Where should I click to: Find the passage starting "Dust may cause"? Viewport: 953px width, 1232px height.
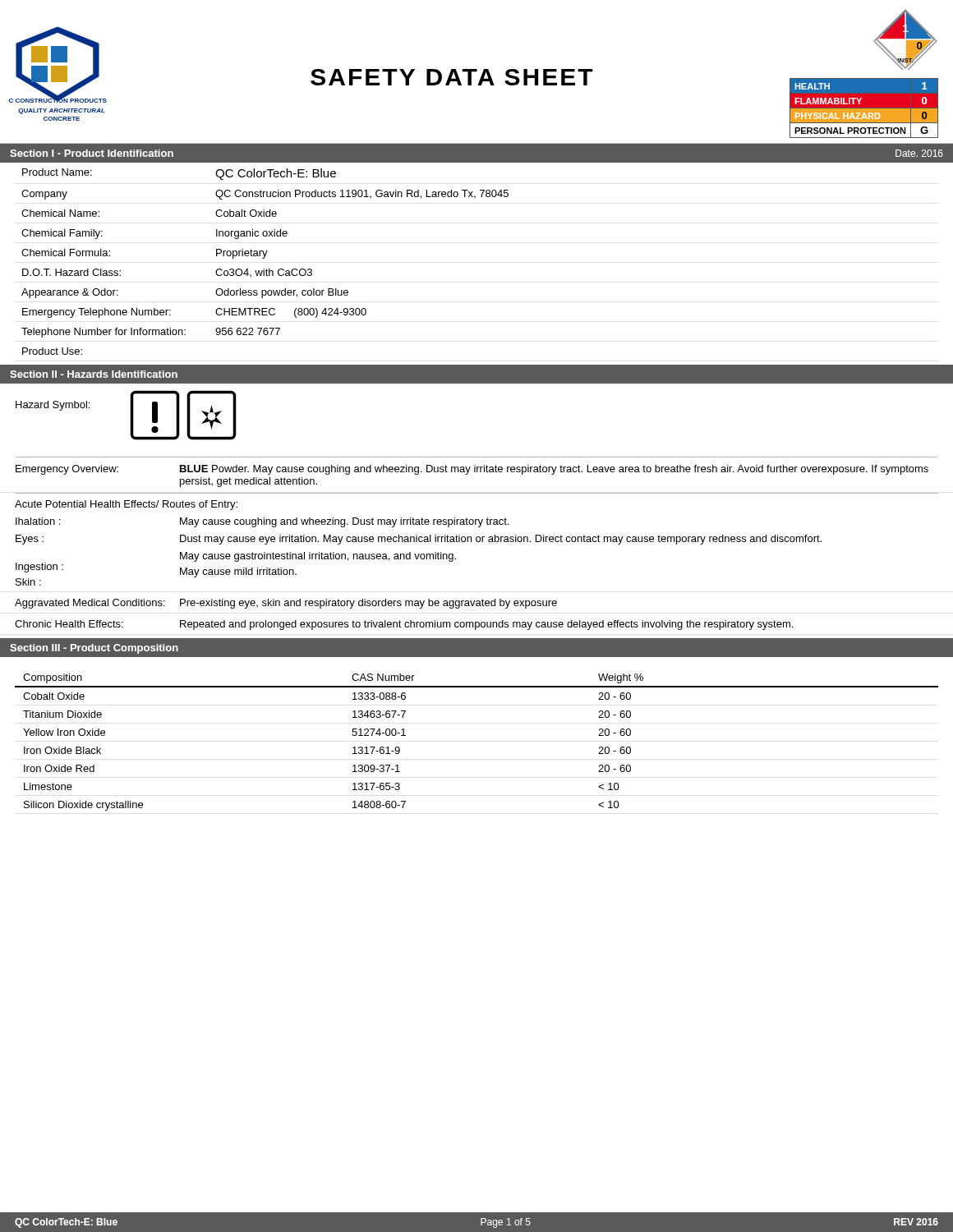[501, 538]
